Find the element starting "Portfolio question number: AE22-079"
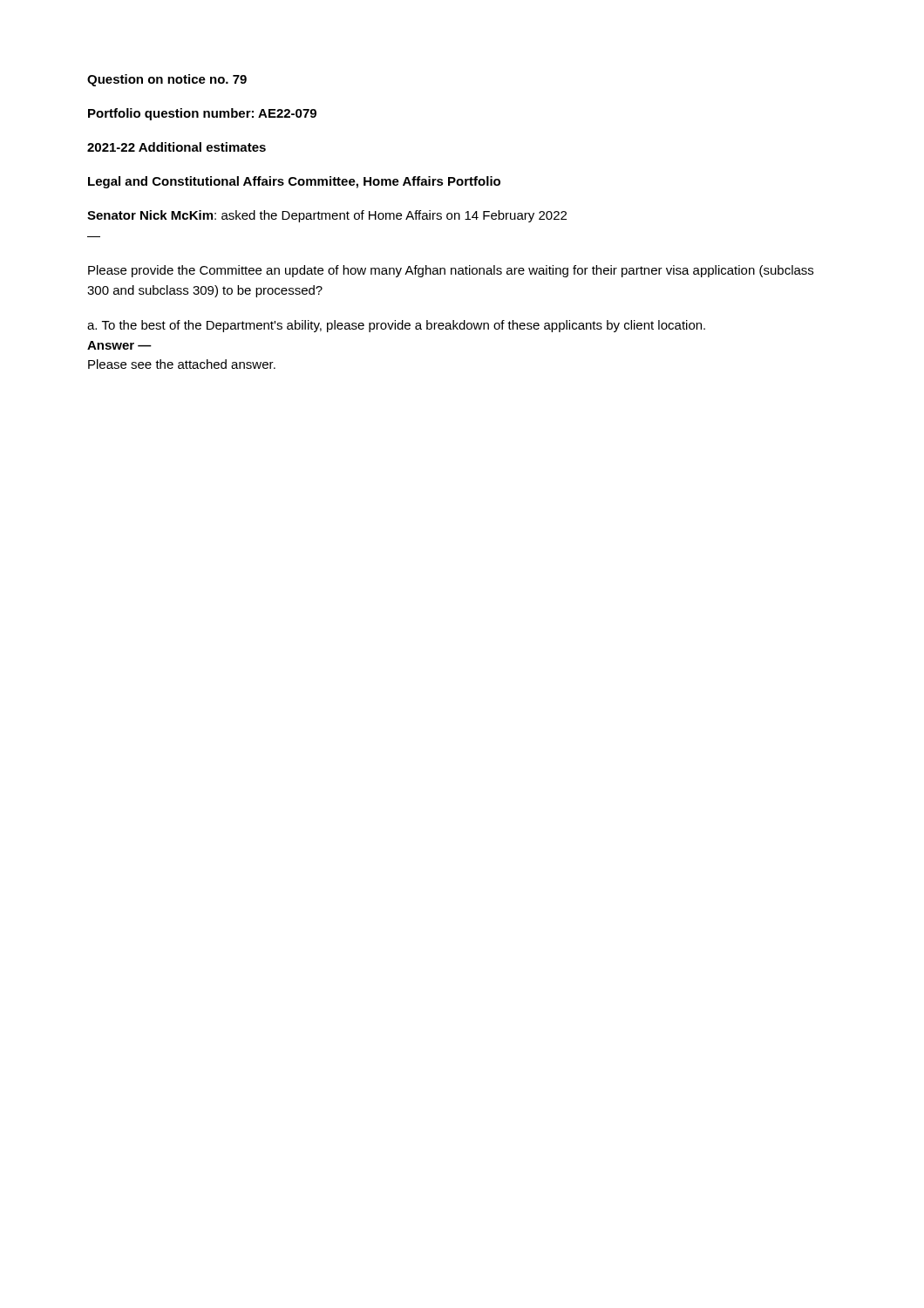This screenshot has height=1308, width=924. [202, 113]
